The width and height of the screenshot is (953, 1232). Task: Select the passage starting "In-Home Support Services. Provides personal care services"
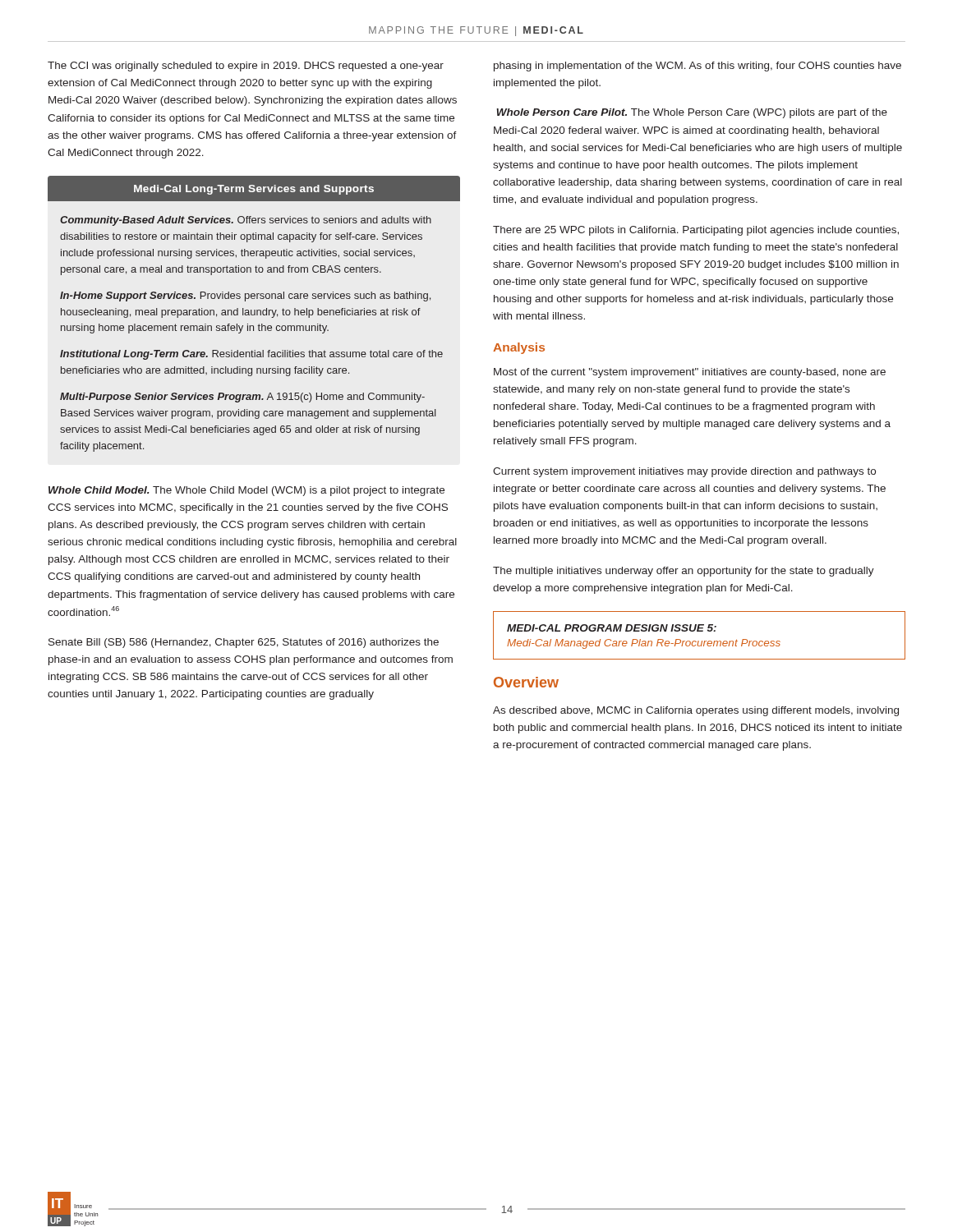(x=246, y=311)
